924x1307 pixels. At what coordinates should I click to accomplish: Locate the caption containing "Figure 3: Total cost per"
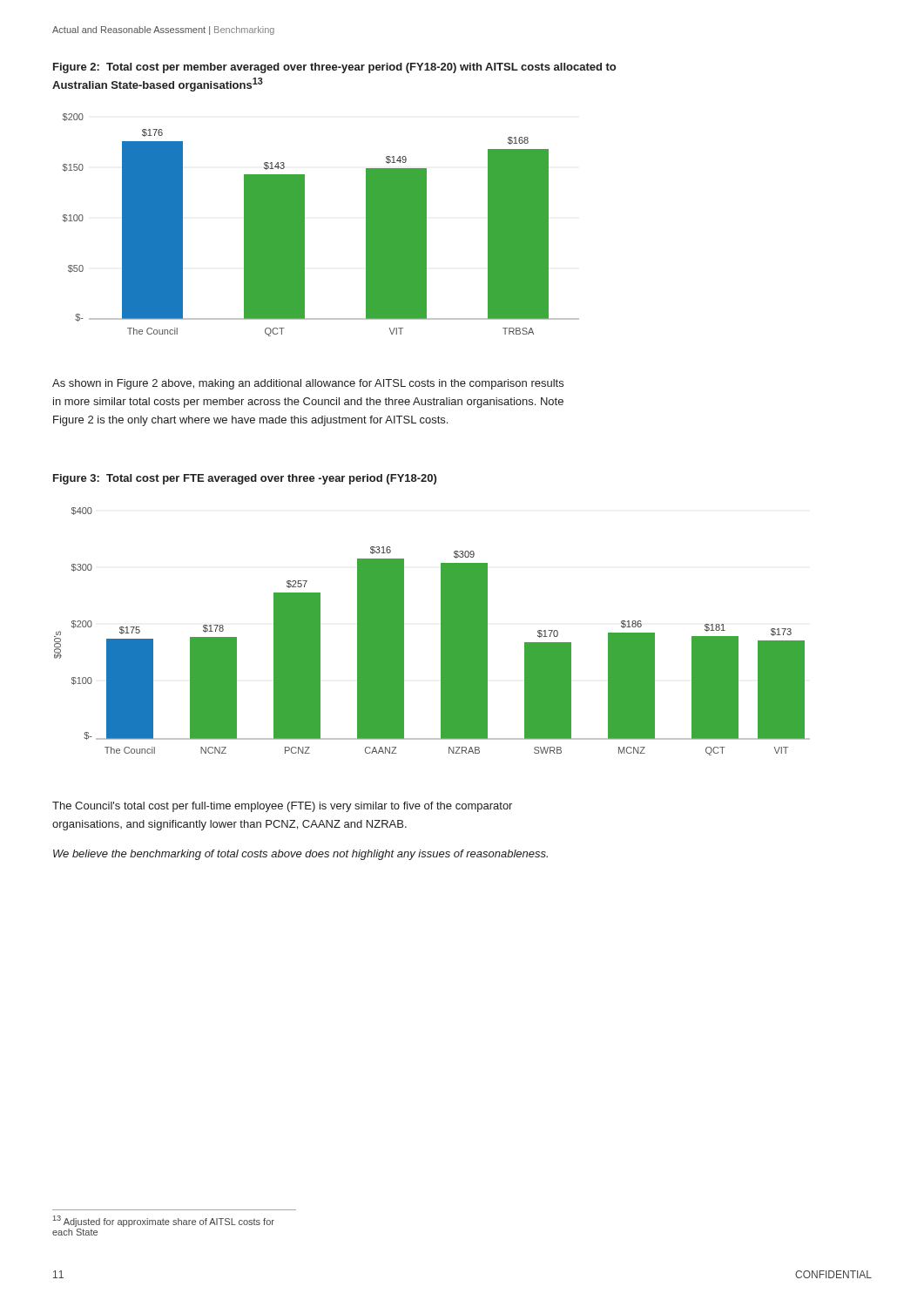(x=245, y=478)
